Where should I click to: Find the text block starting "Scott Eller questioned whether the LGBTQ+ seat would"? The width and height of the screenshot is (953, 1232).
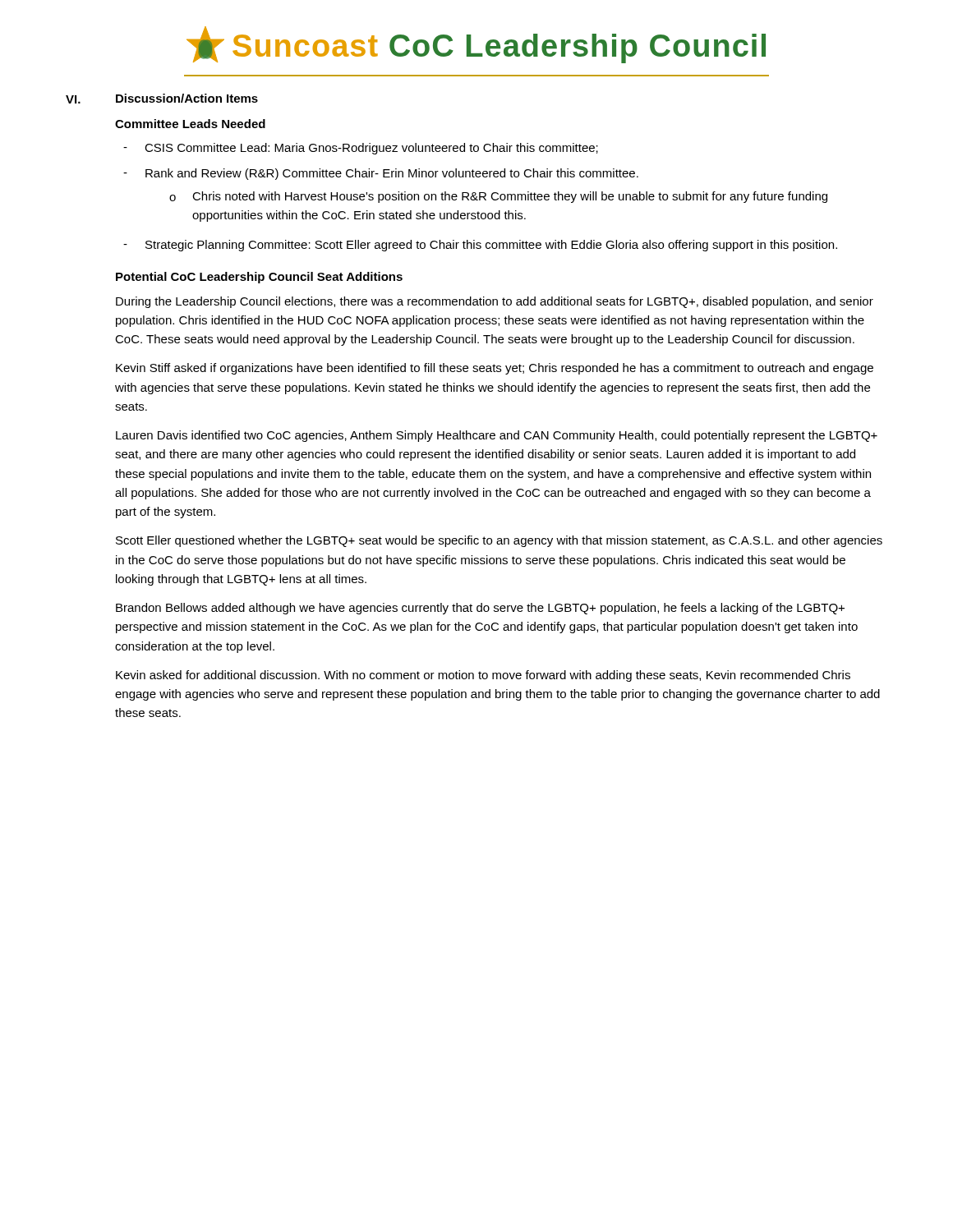click(499, 559)
